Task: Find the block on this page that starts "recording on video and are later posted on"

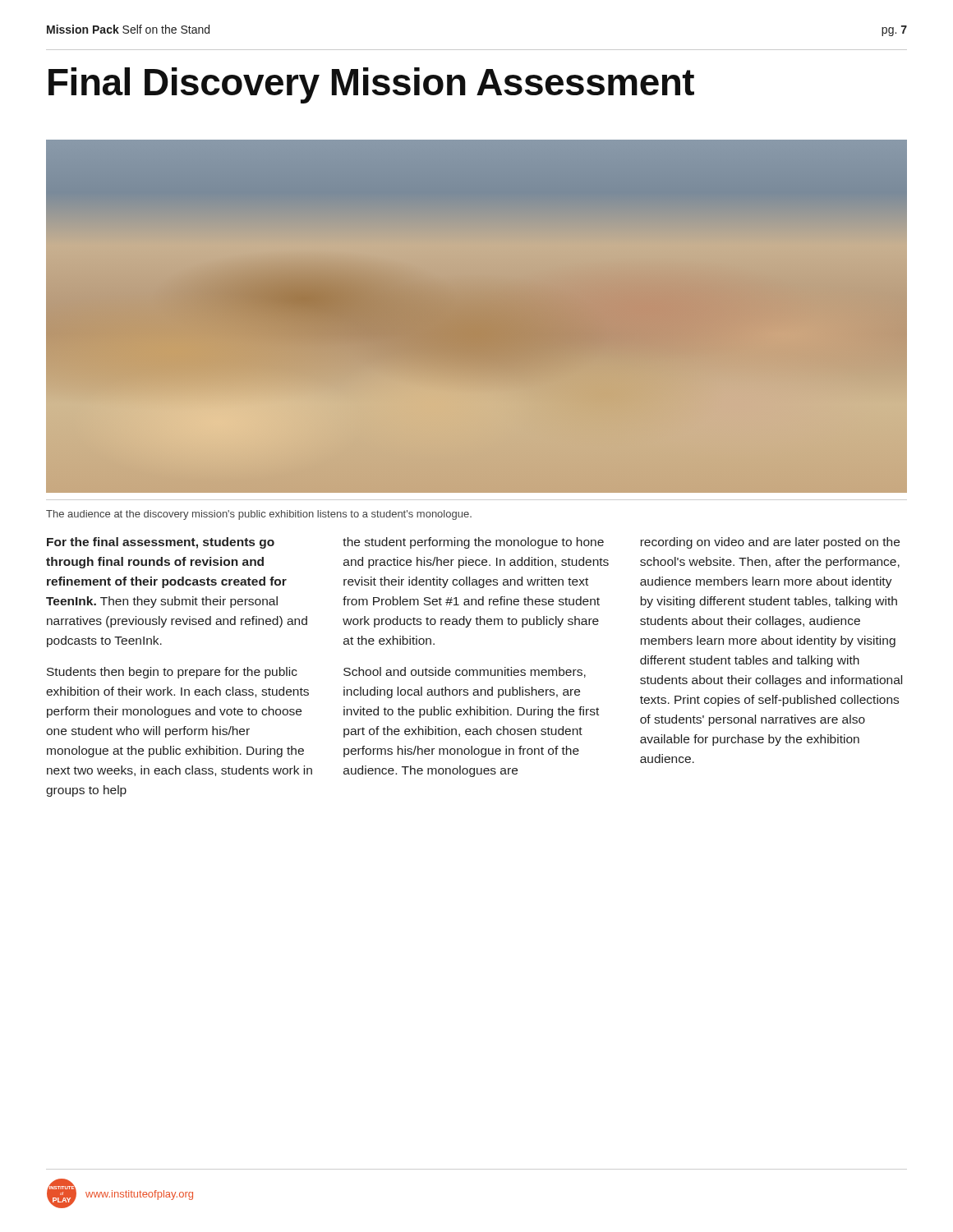Action: [773, 651]
